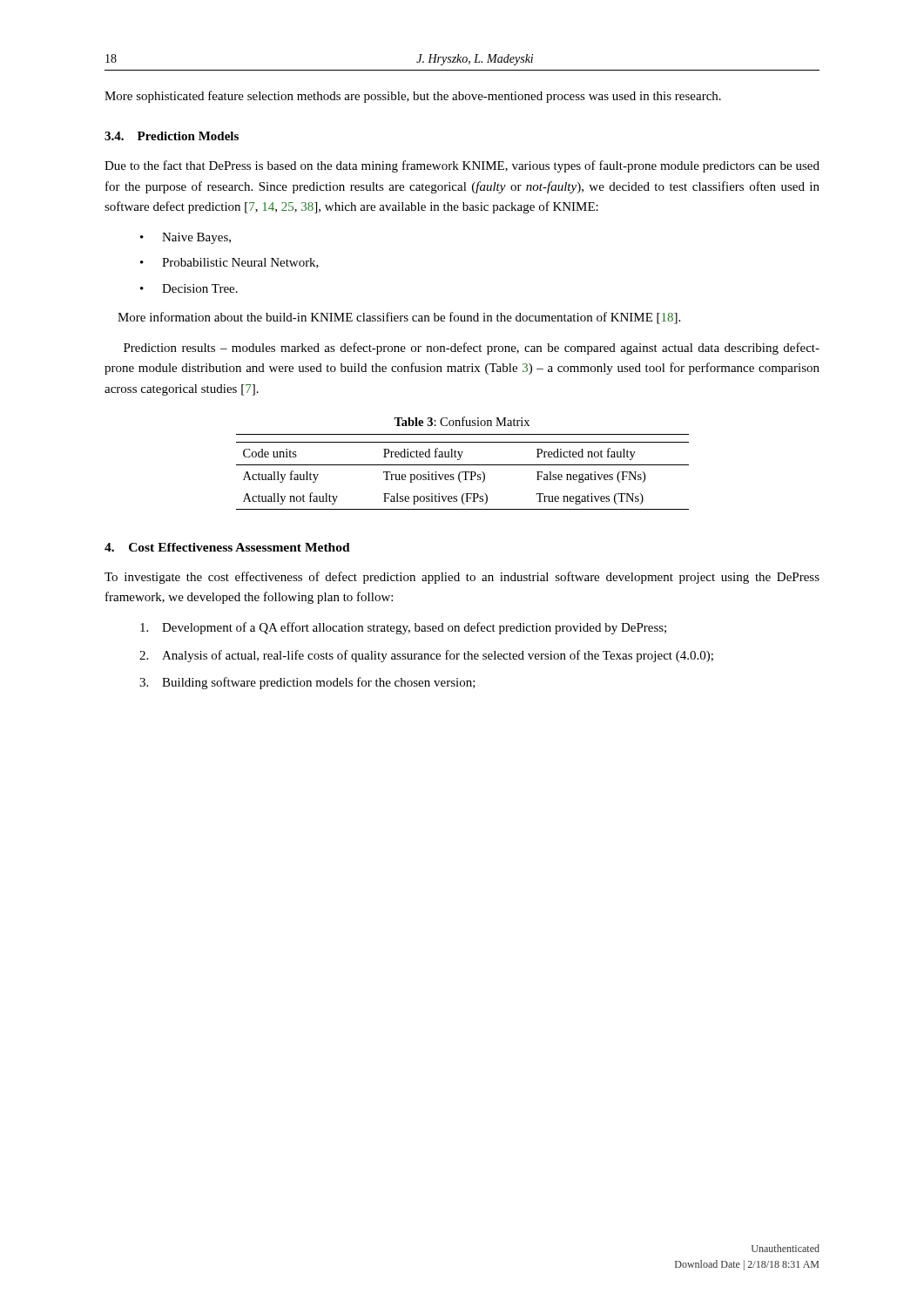
Task: Find "• Decision Tree." on this page
Action: pos(189,289)
